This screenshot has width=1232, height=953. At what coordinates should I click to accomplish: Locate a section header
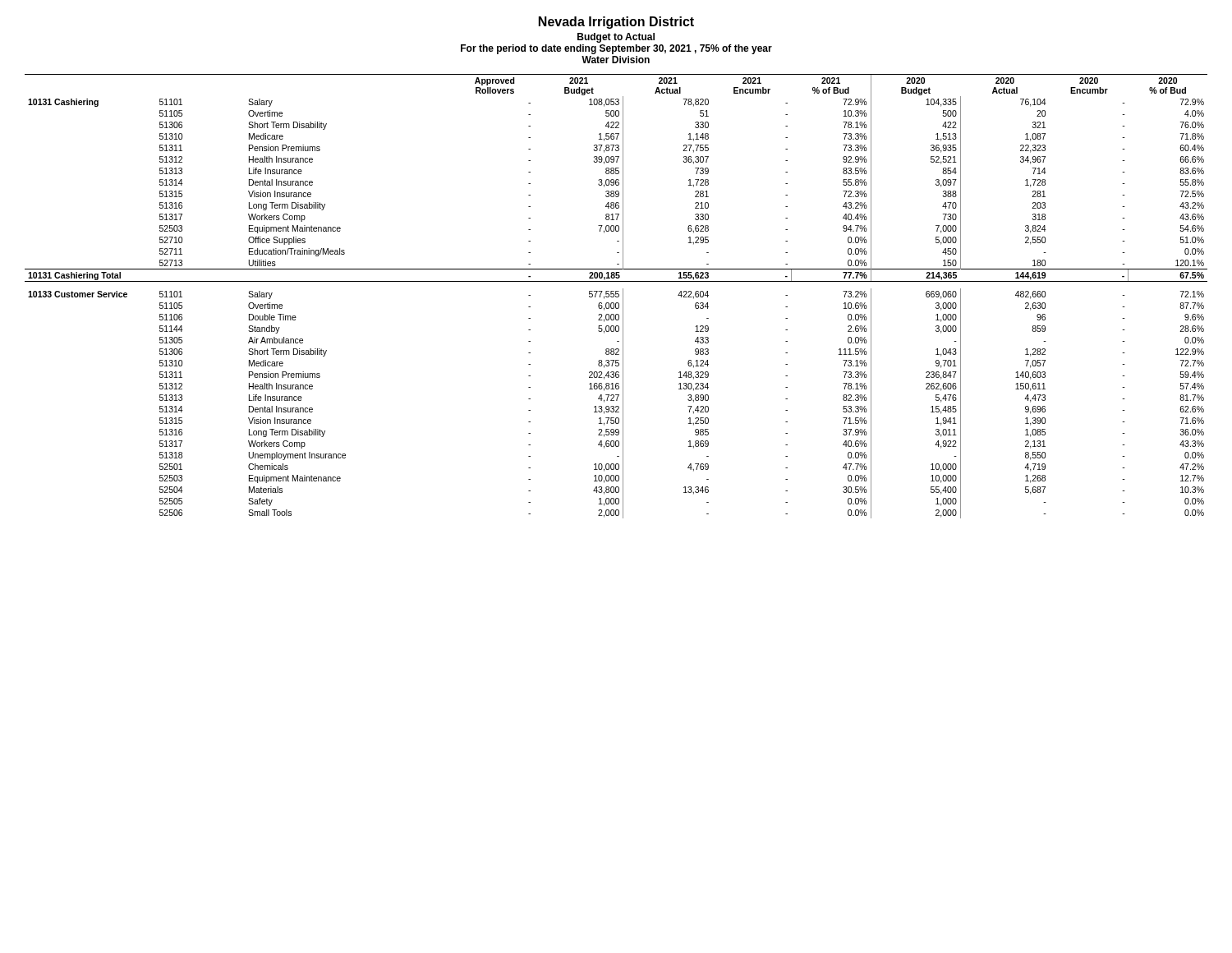click(616, 49)
